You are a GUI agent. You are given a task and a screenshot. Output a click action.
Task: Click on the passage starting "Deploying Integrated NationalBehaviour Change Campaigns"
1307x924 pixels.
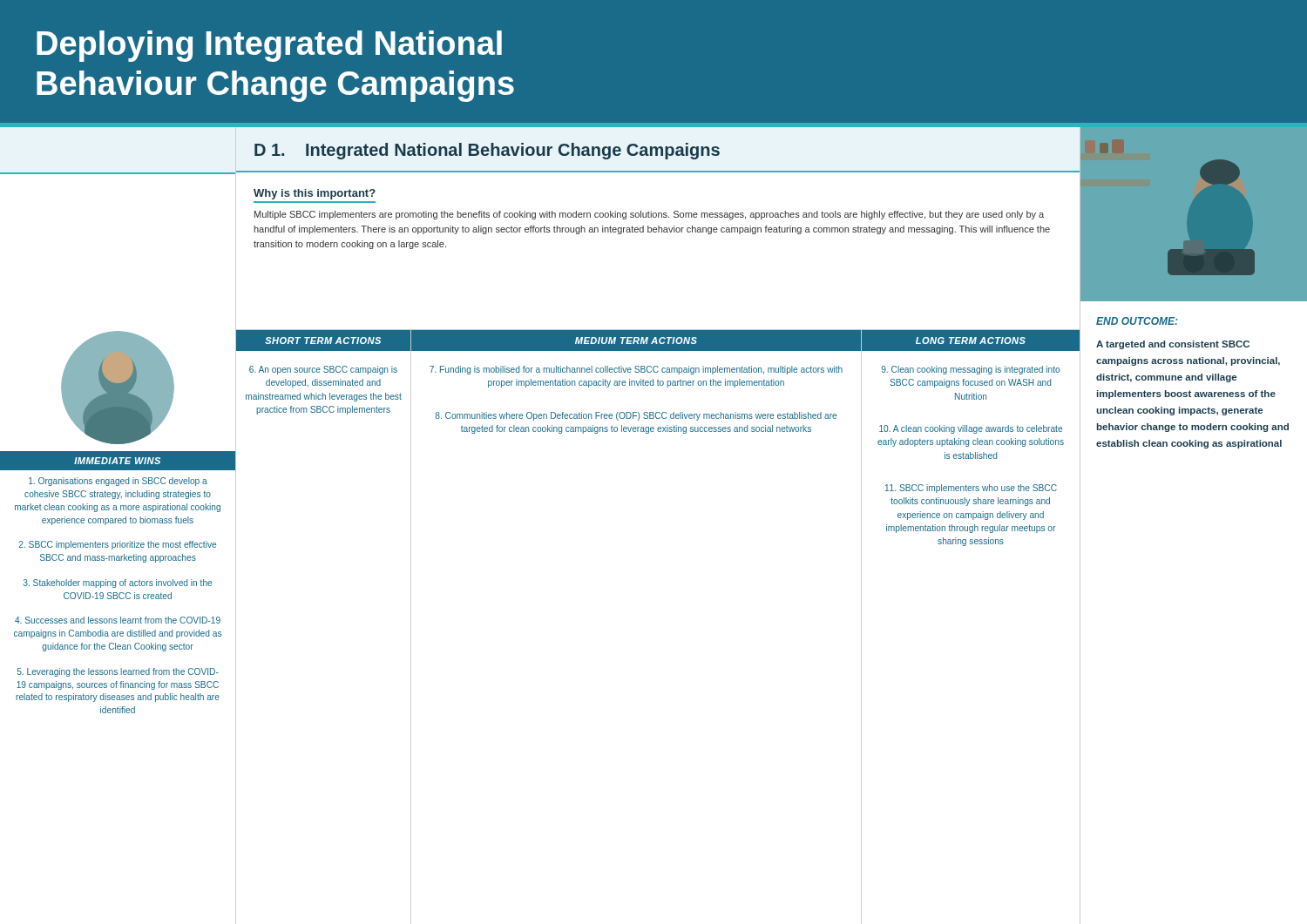(269, 46)
